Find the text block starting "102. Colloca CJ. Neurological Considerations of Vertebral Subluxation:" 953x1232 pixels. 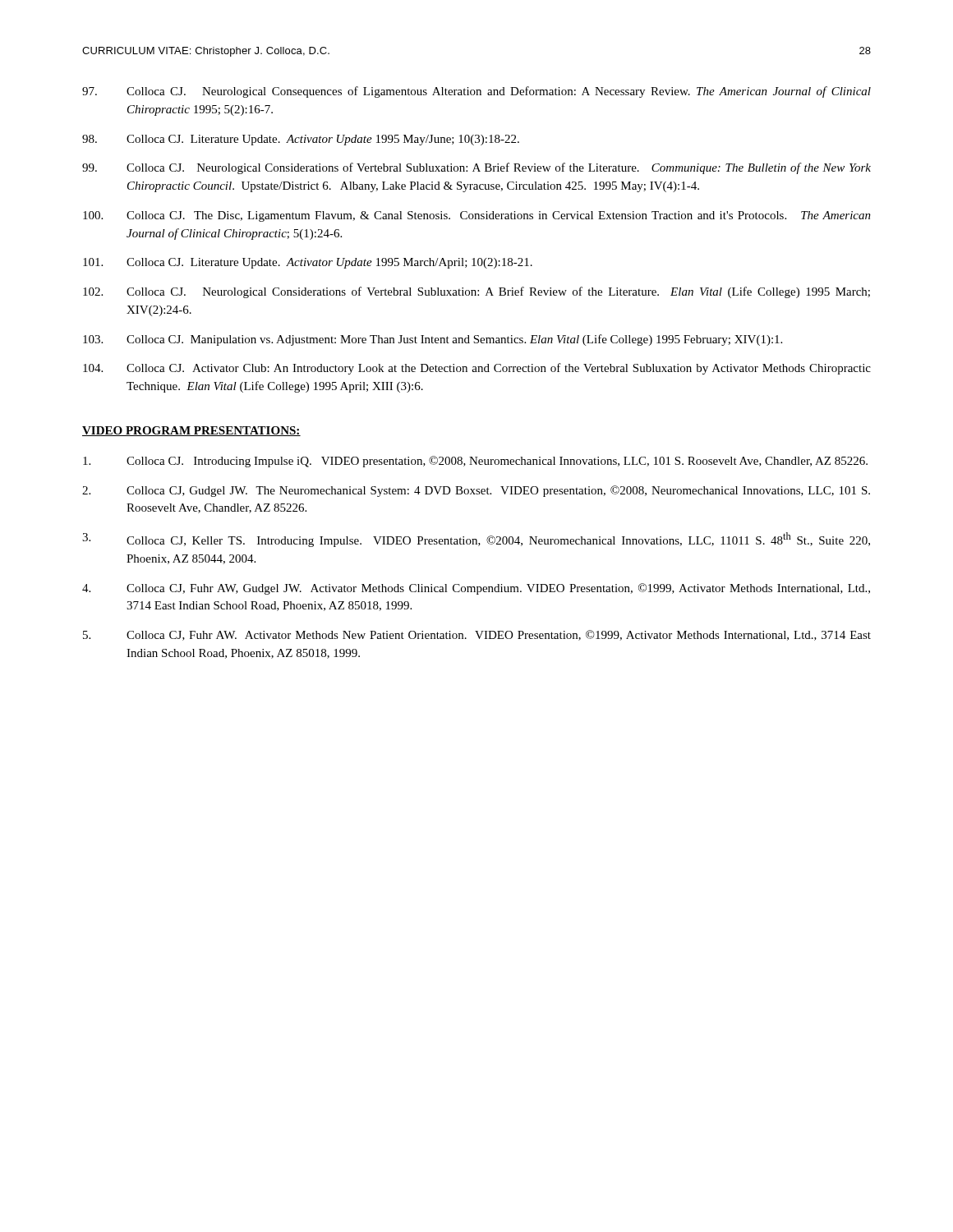pyautogui.click(x=476, y=301)
